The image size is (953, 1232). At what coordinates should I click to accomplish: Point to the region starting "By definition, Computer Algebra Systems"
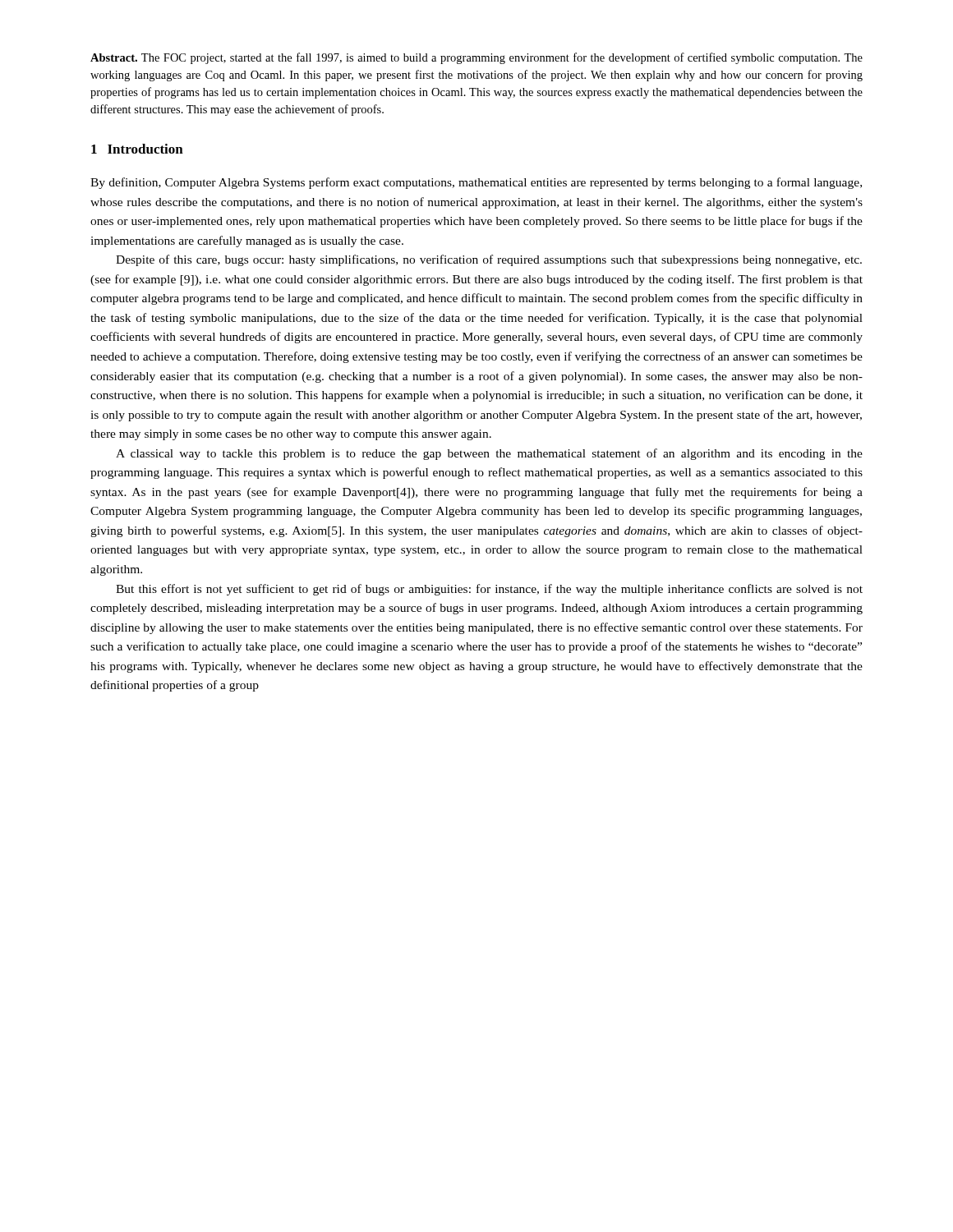click(476, 434)
